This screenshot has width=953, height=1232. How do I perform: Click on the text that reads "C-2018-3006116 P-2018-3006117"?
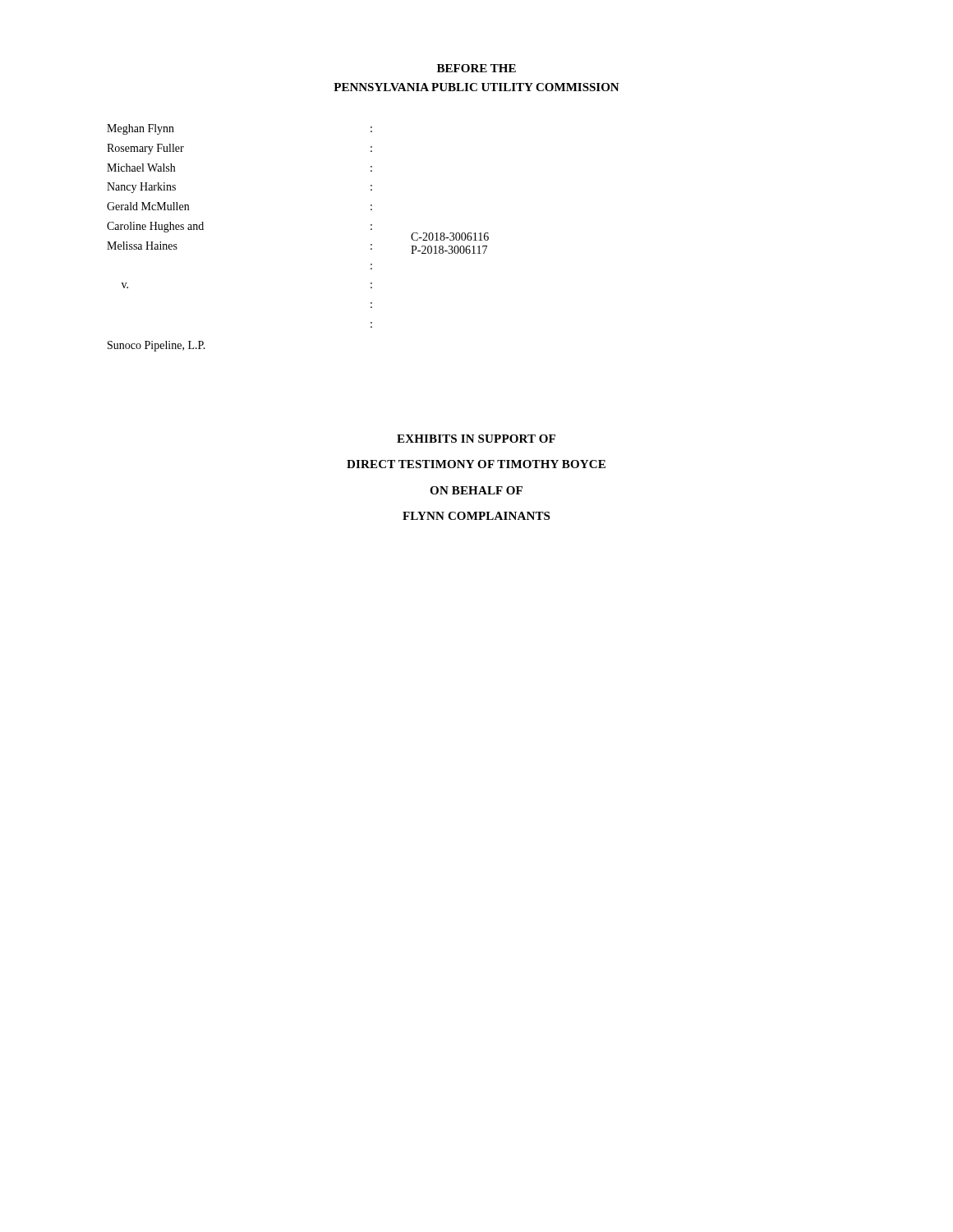click(450, 237)
